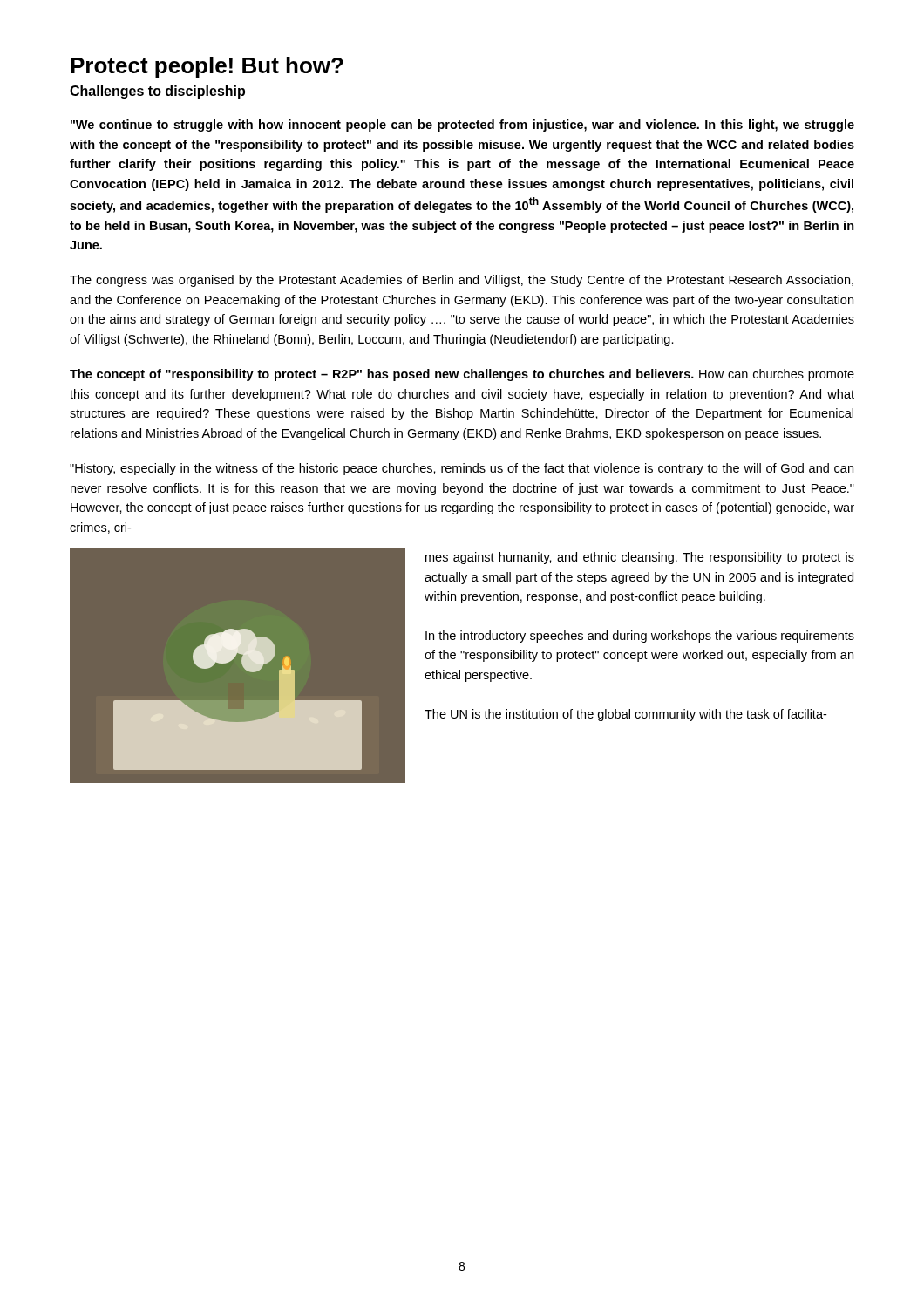Viewport: 924px width, 1308px height.
Task: Find the block on this page that starts "mes against humanity, and ethnic cleansing. The"
Action: click(639, 577)
